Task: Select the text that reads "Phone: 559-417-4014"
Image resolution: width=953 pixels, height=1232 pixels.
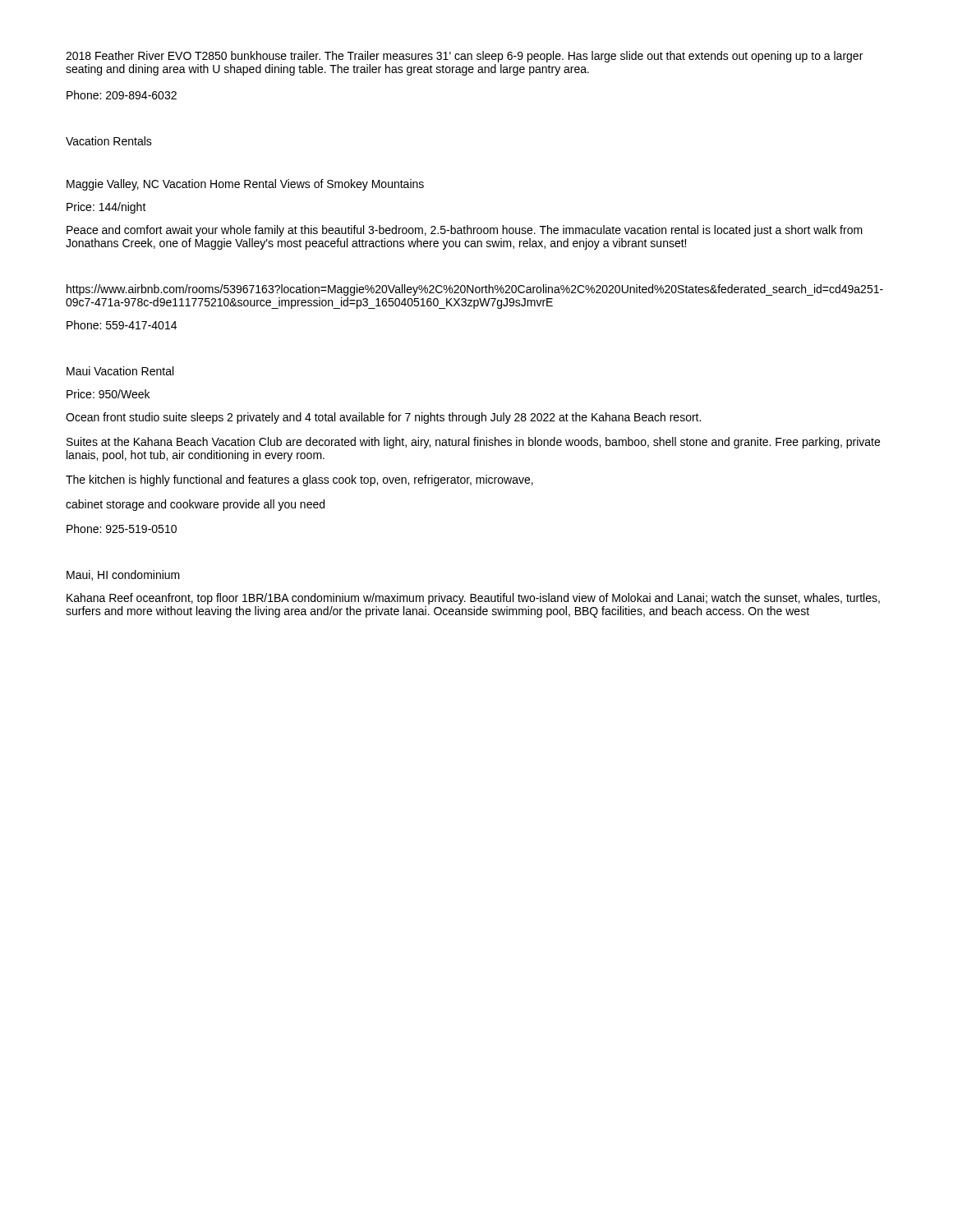Action: pyautogui.click(x=121, y=325)
